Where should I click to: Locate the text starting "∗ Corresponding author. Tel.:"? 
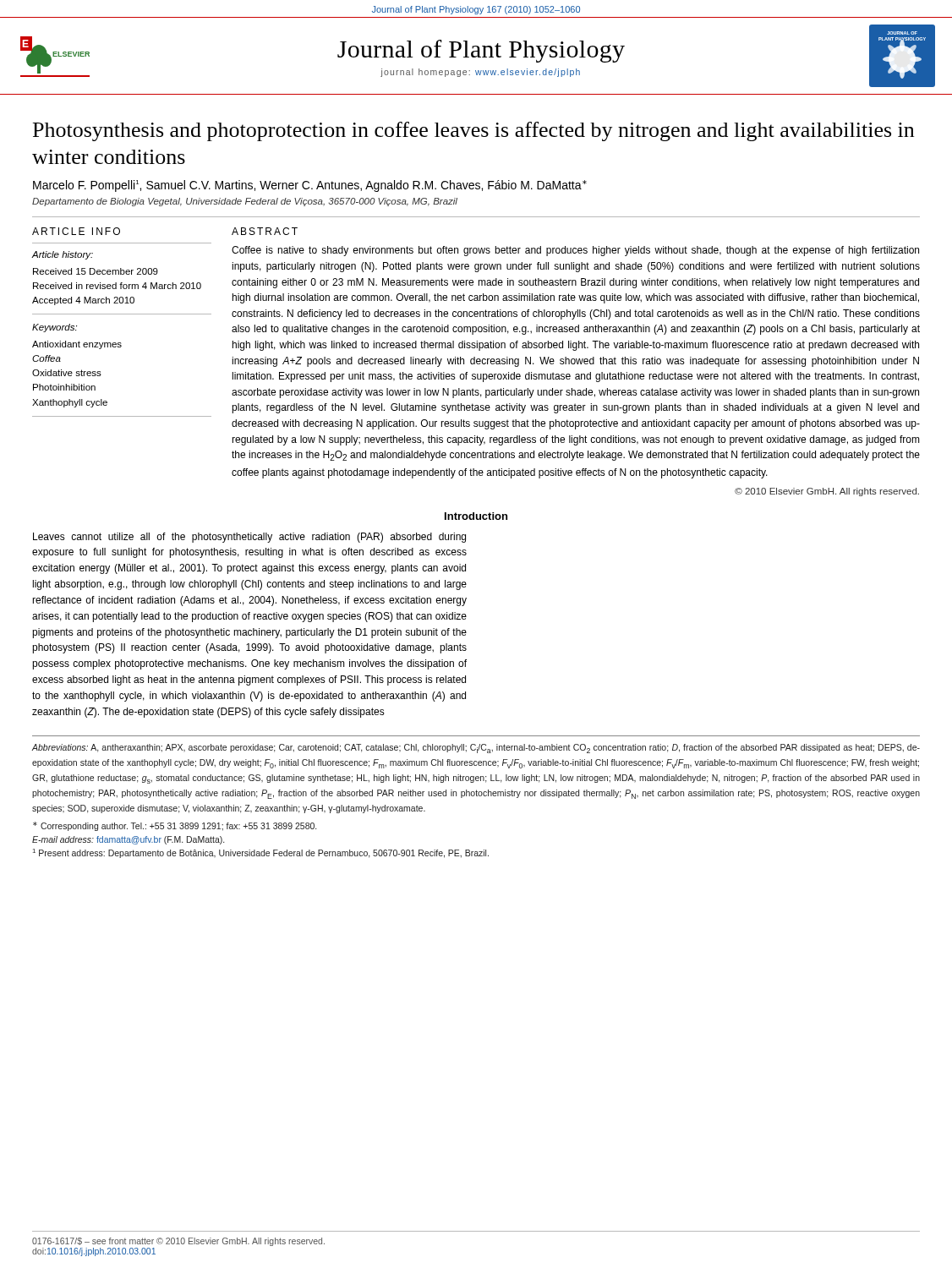tap(261, 839)
